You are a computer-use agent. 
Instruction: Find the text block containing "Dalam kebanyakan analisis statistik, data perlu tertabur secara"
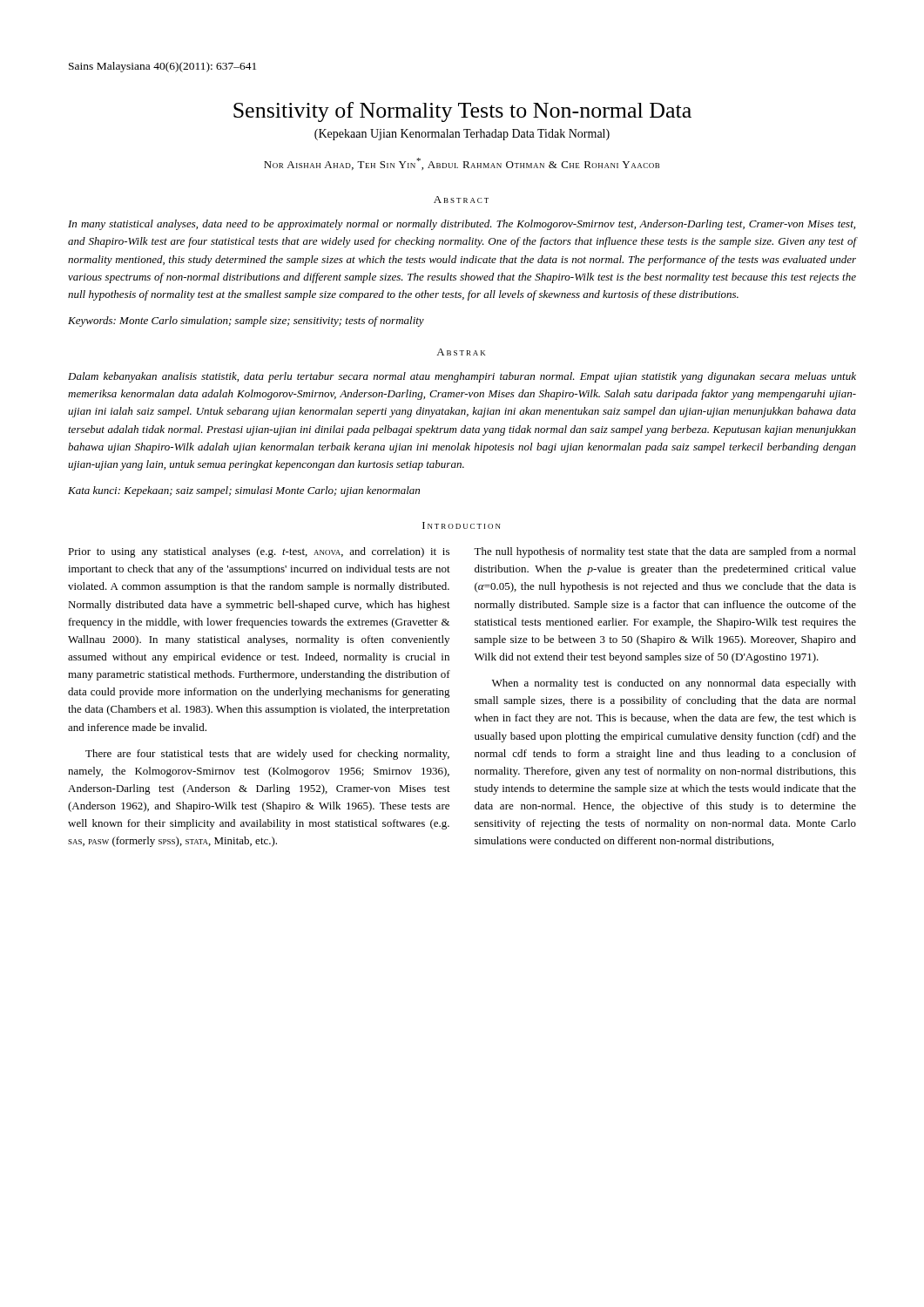point(462,420)
